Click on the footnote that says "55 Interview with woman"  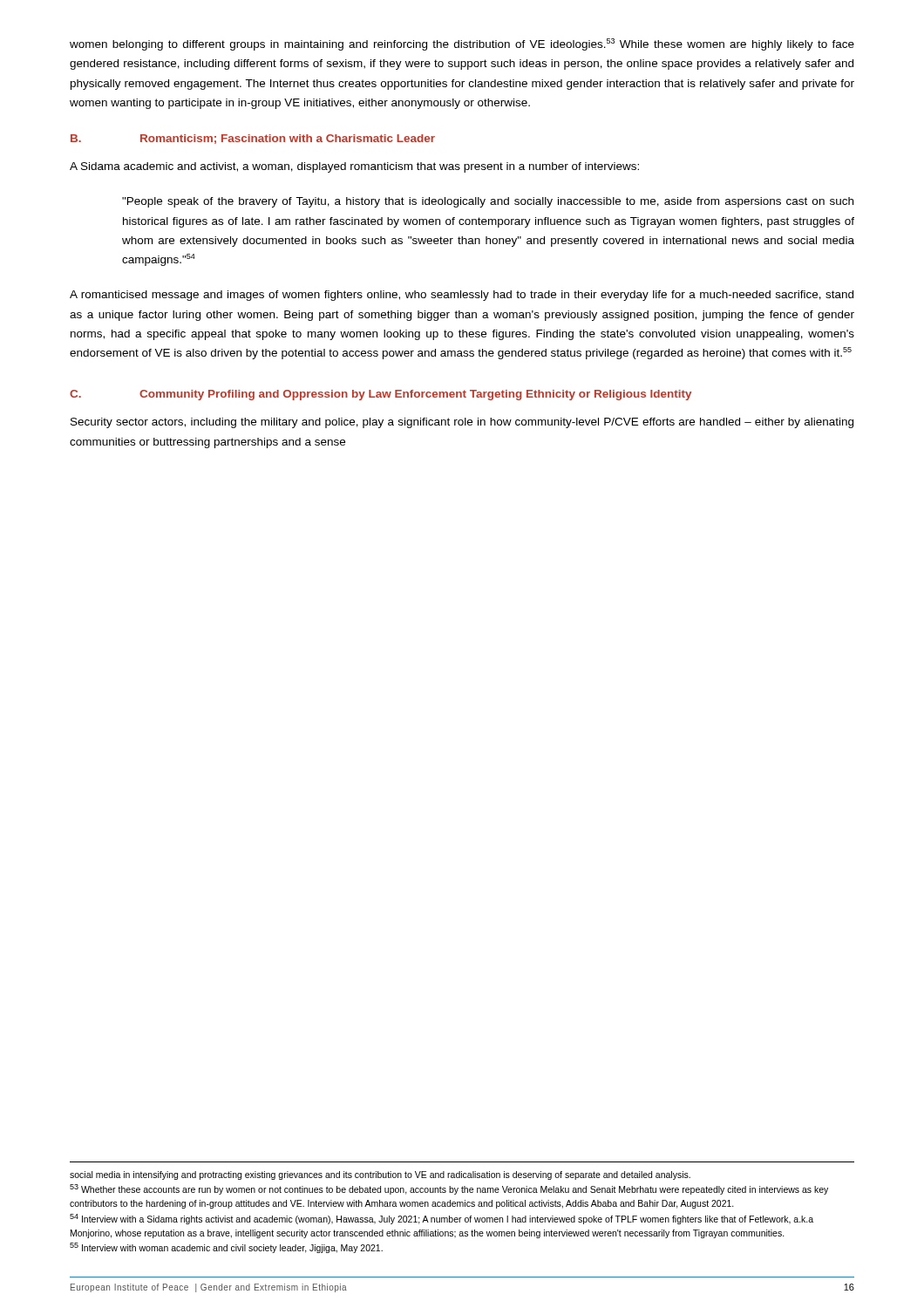(226, 1248)
